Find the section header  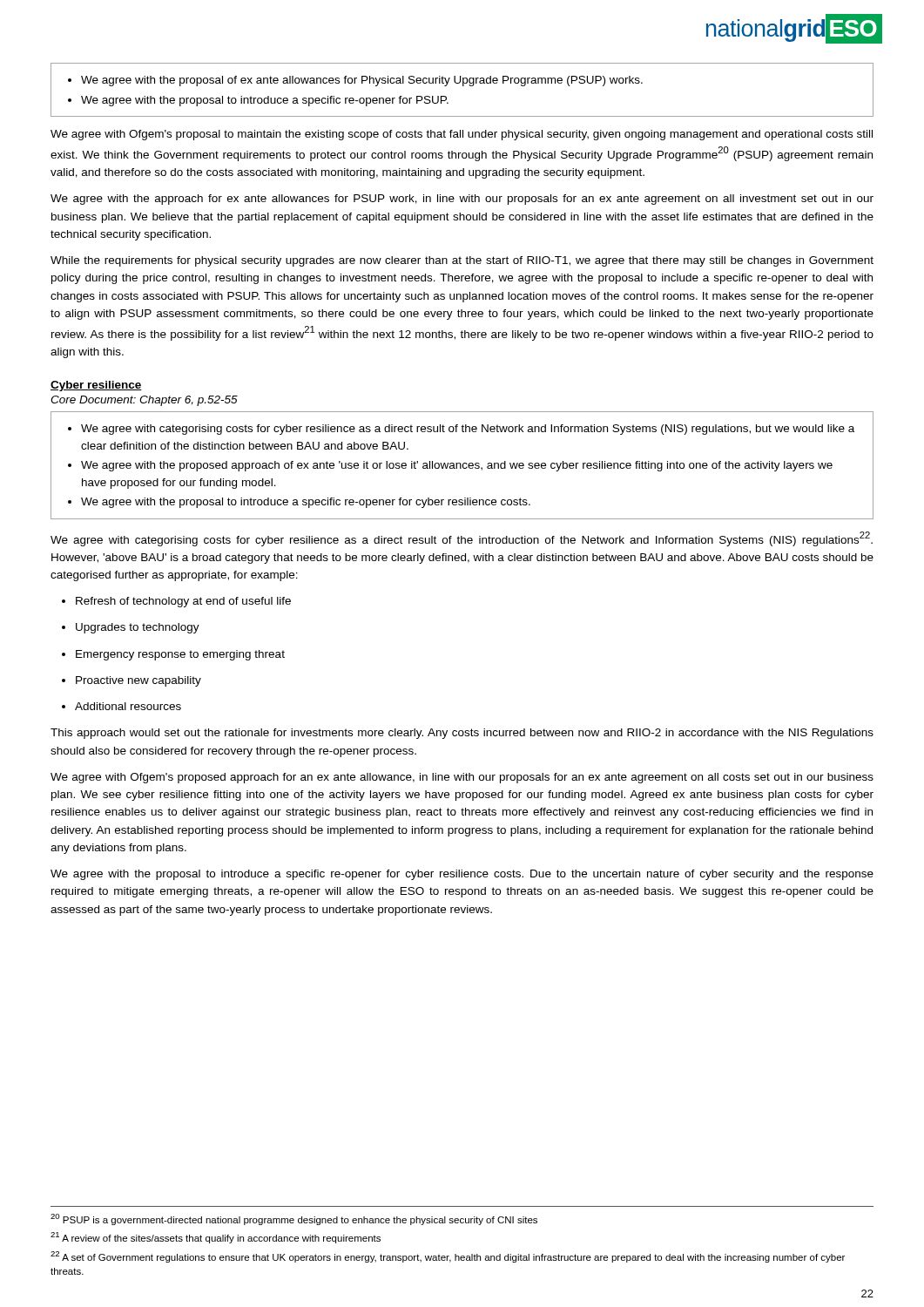(96, 385)
